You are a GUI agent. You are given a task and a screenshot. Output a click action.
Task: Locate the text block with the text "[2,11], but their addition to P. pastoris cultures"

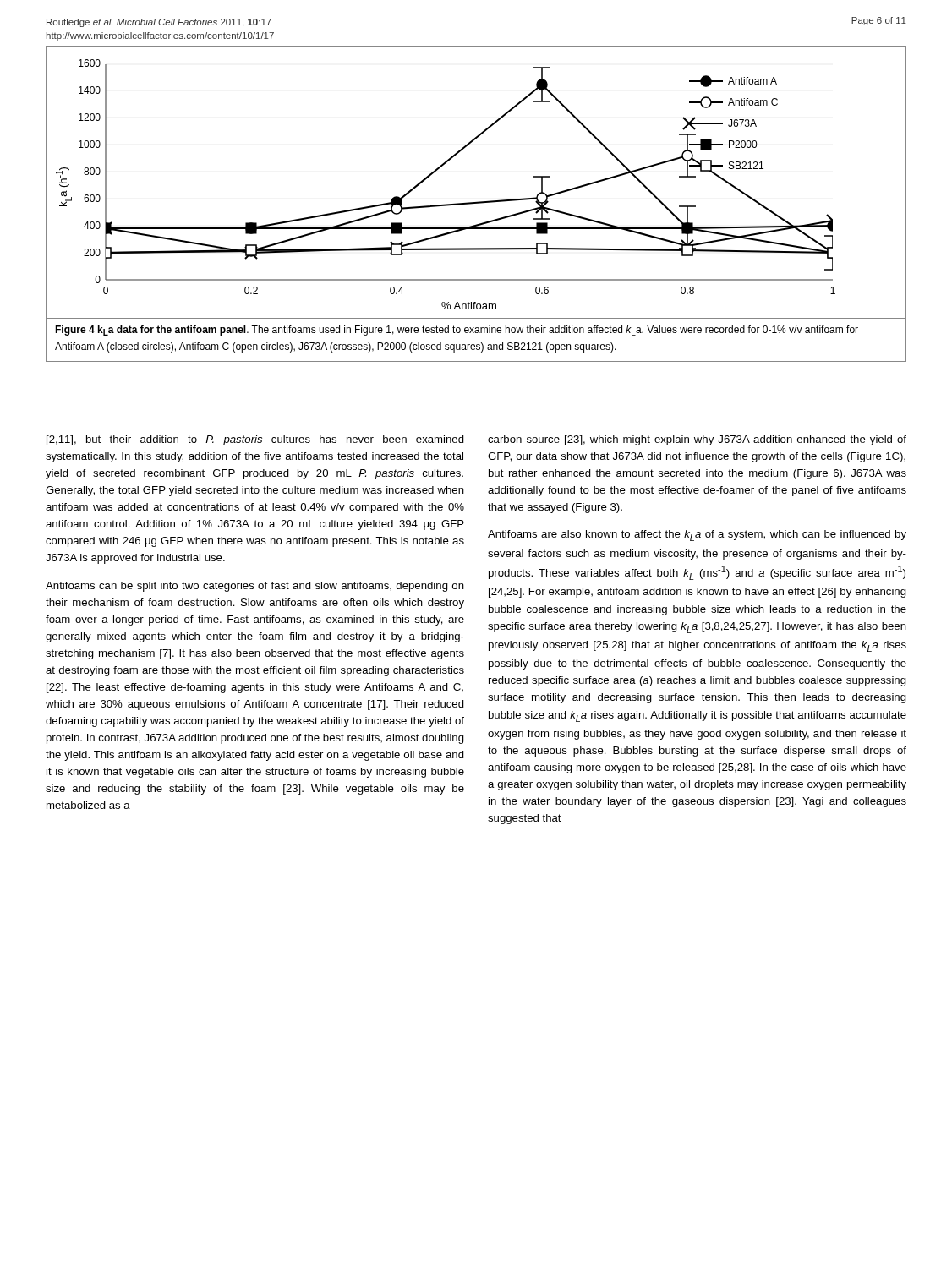255,623
